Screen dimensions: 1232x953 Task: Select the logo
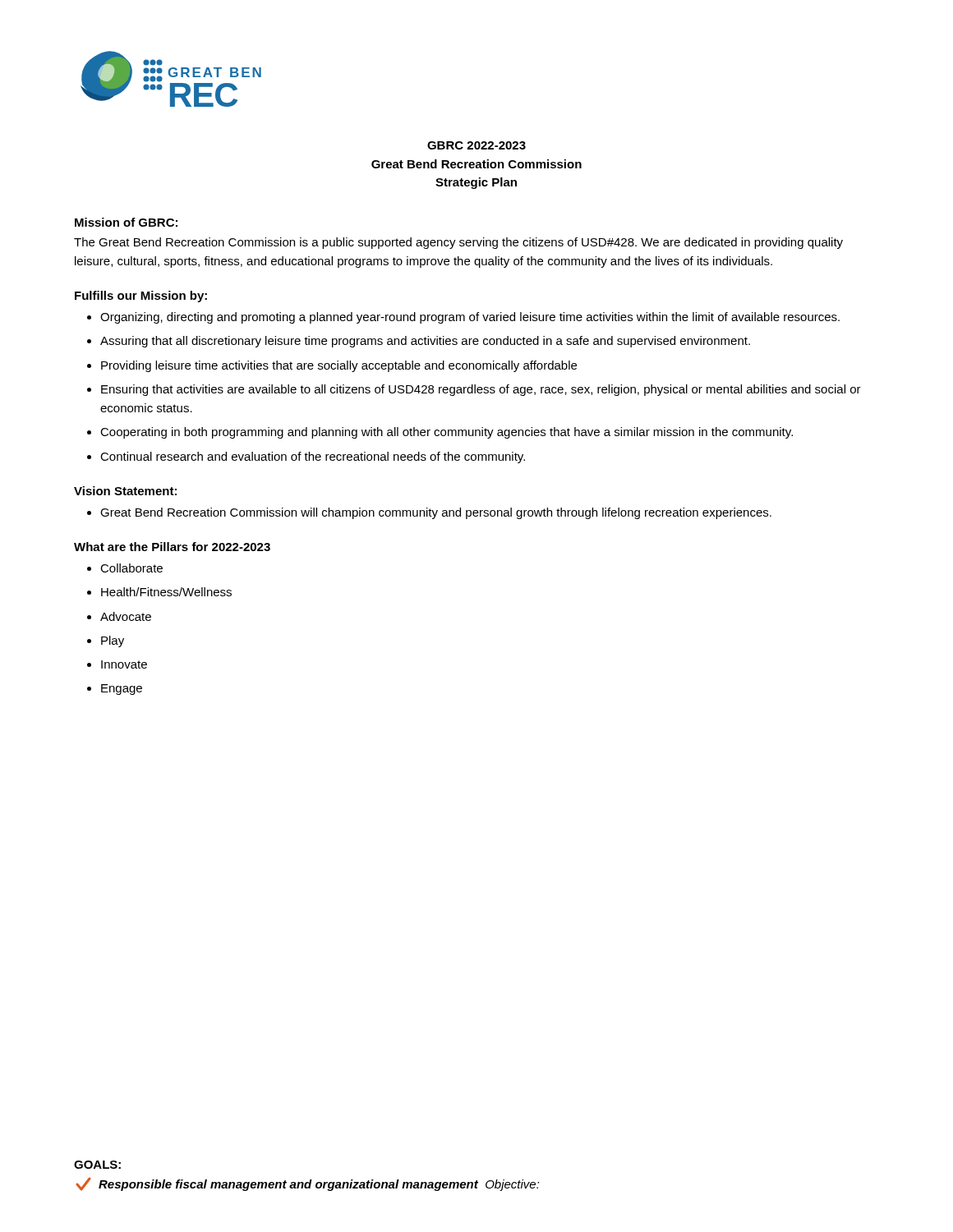[476, 81]
